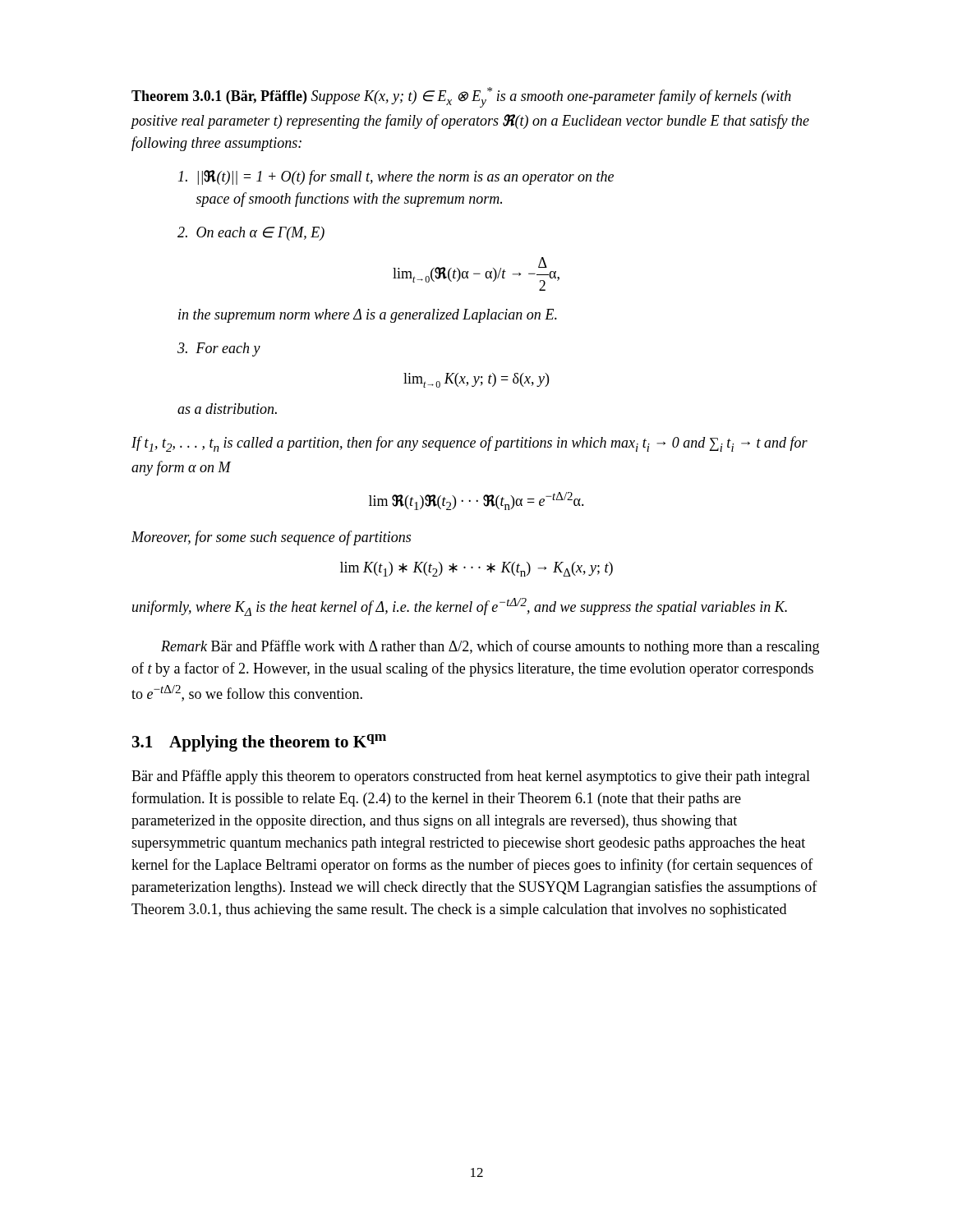The height and width of the screenshot is (1232, 953).
Task: Point to the formula beginning "lim K(t1) ∗ K(t2) ∗"
Action: coord(476,569)
